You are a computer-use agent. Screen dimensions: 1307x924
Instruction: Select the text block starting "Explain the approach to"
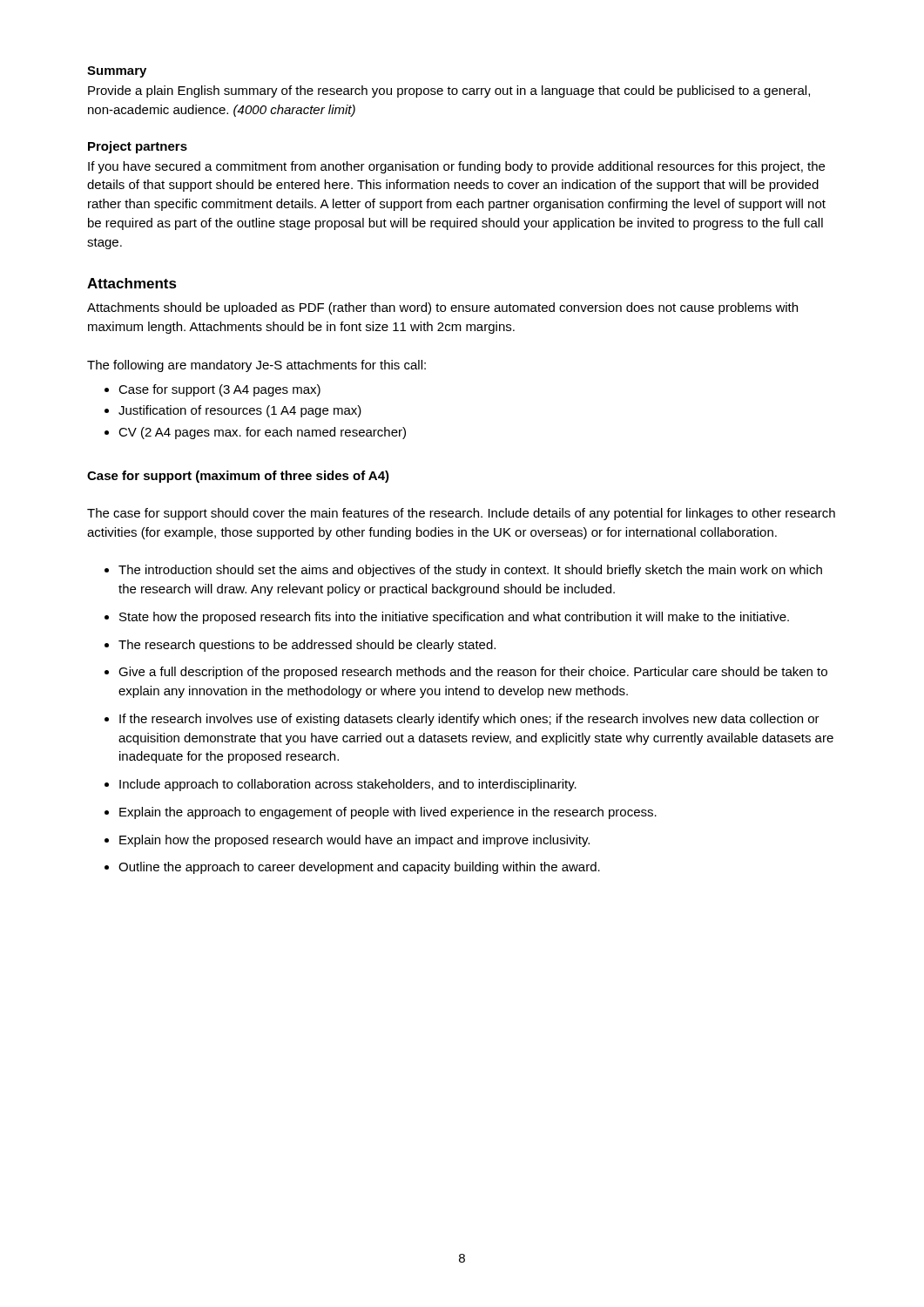click(x=388, y=811)
